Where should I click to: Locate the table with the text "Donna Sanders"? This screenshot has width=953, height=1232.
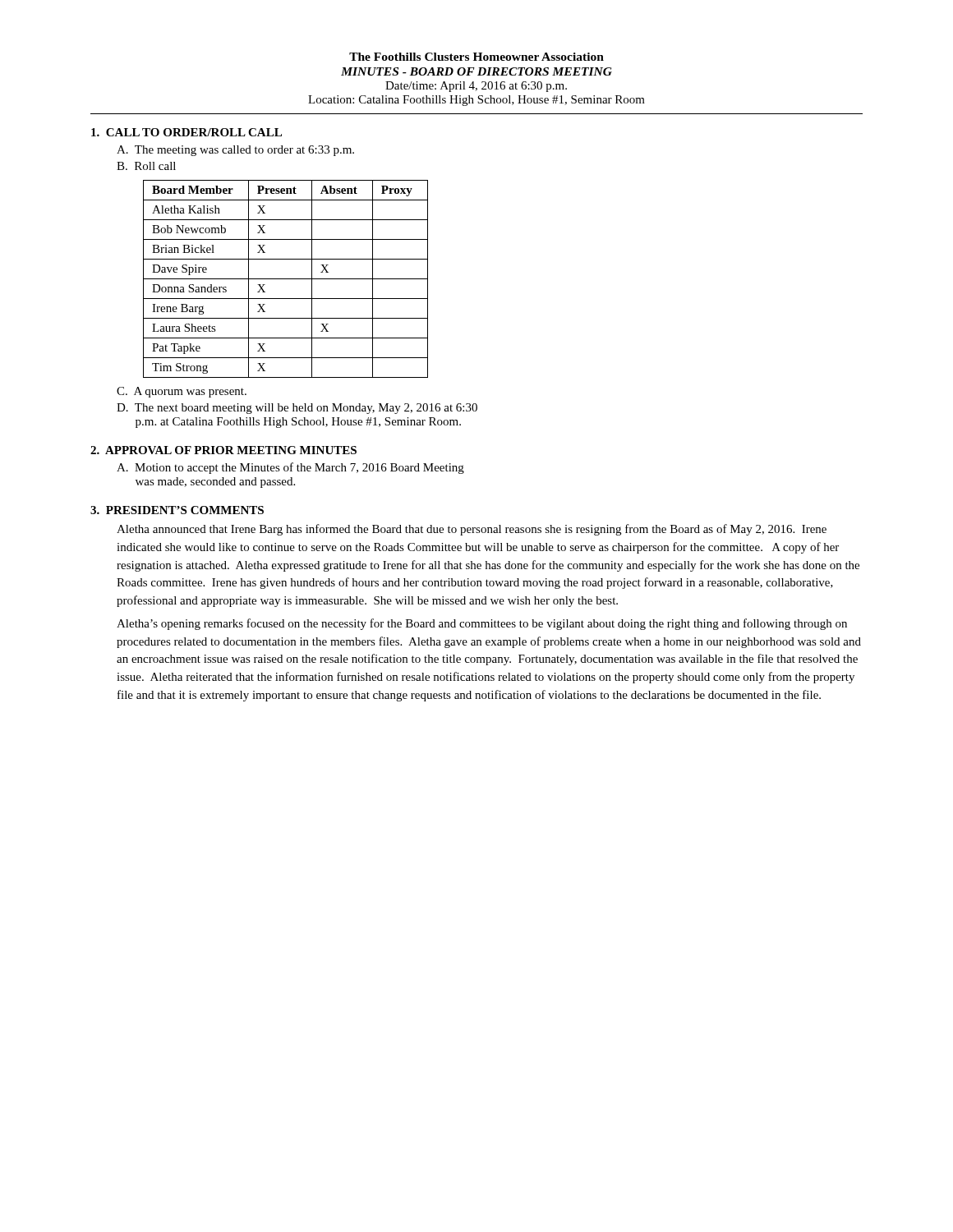503,279
